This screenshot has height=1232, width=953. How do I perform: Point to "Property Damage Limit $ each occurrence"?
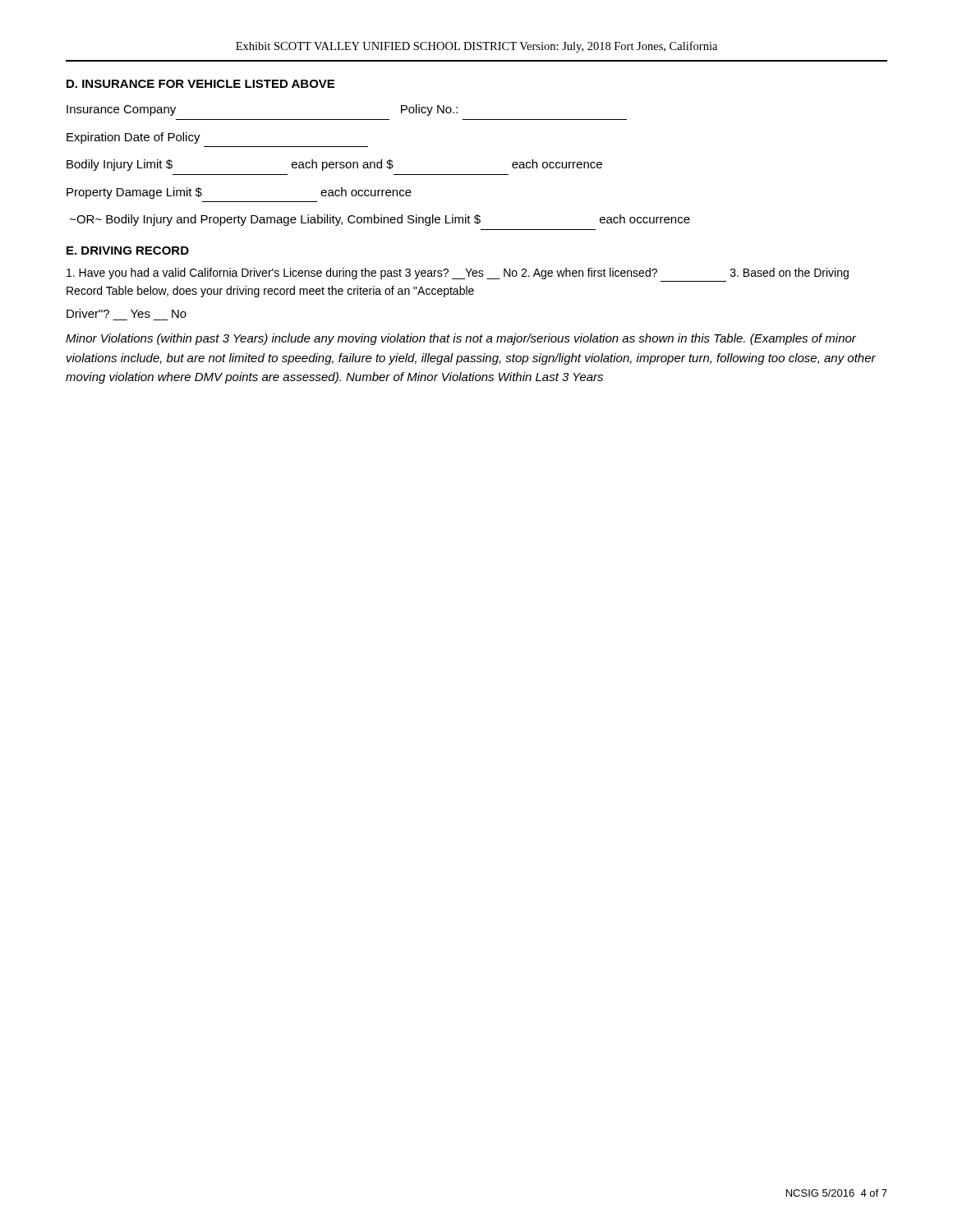click(x=239, y=193)
